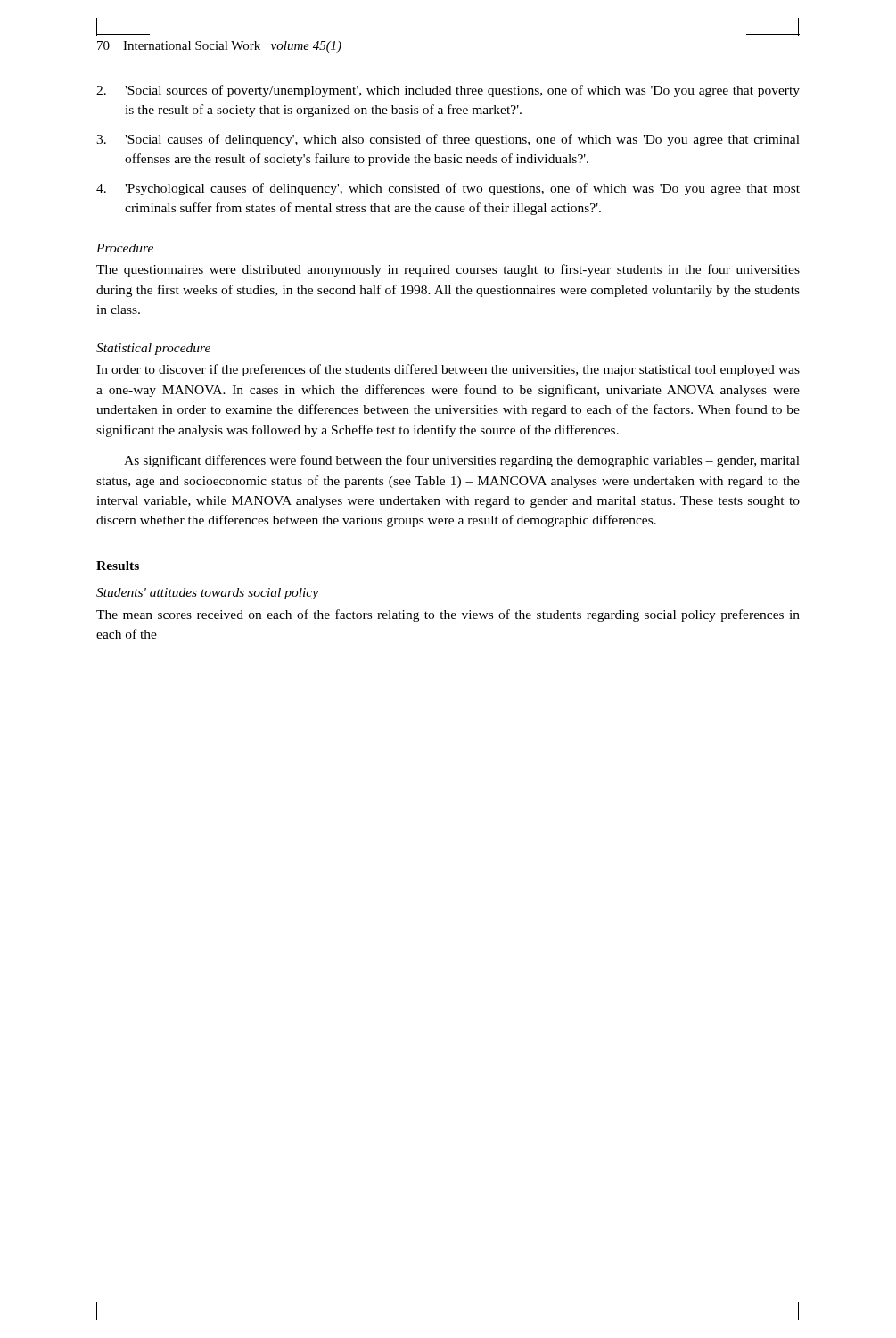Viewport: 896px width, 1338px height.
Task: Find the text block with the text "In order to discover if the"
Action: (x=448, y=399)
